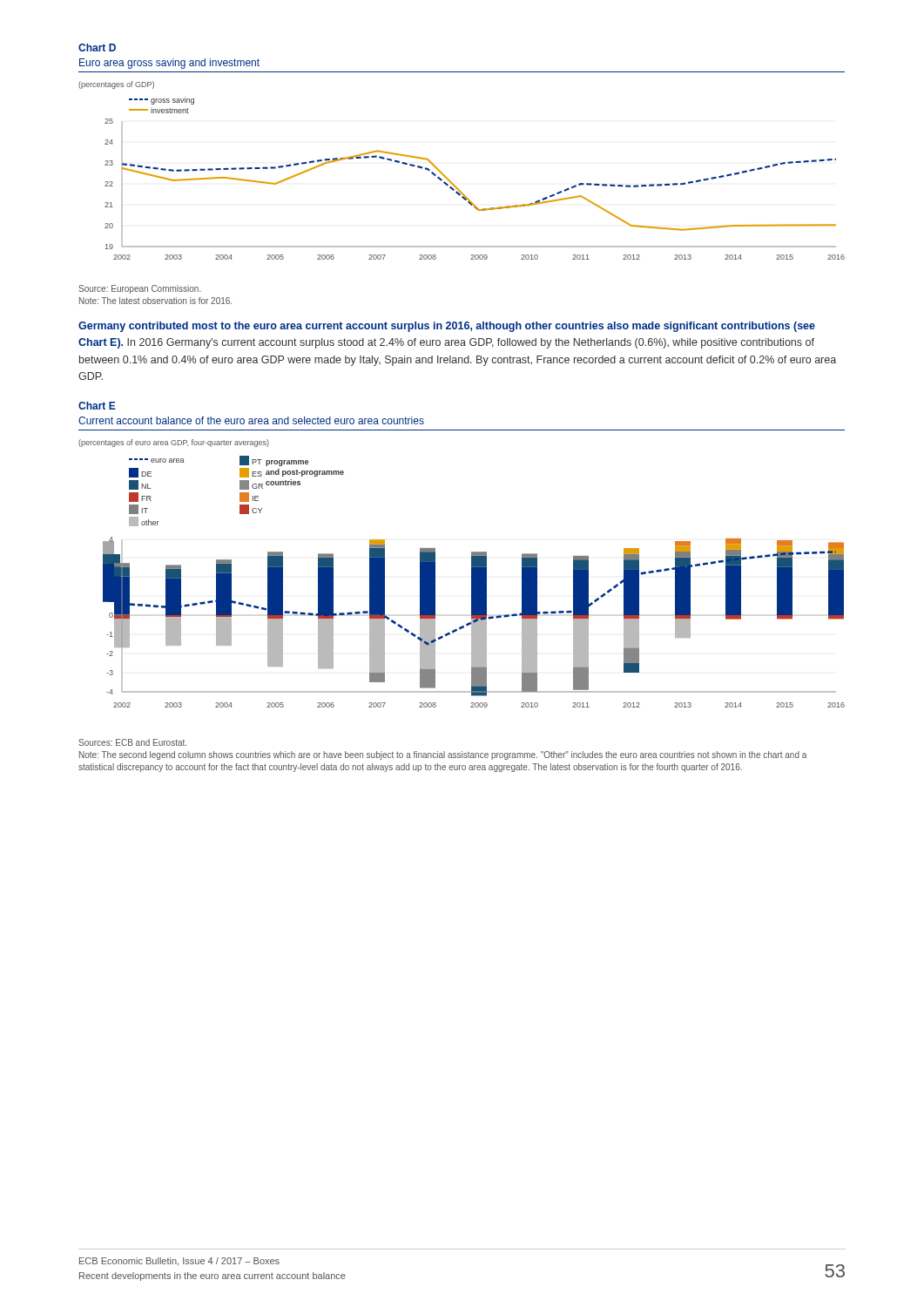Locate the stacked bar chart
The image size is (924, 1307).
click(x=462, y=584)
